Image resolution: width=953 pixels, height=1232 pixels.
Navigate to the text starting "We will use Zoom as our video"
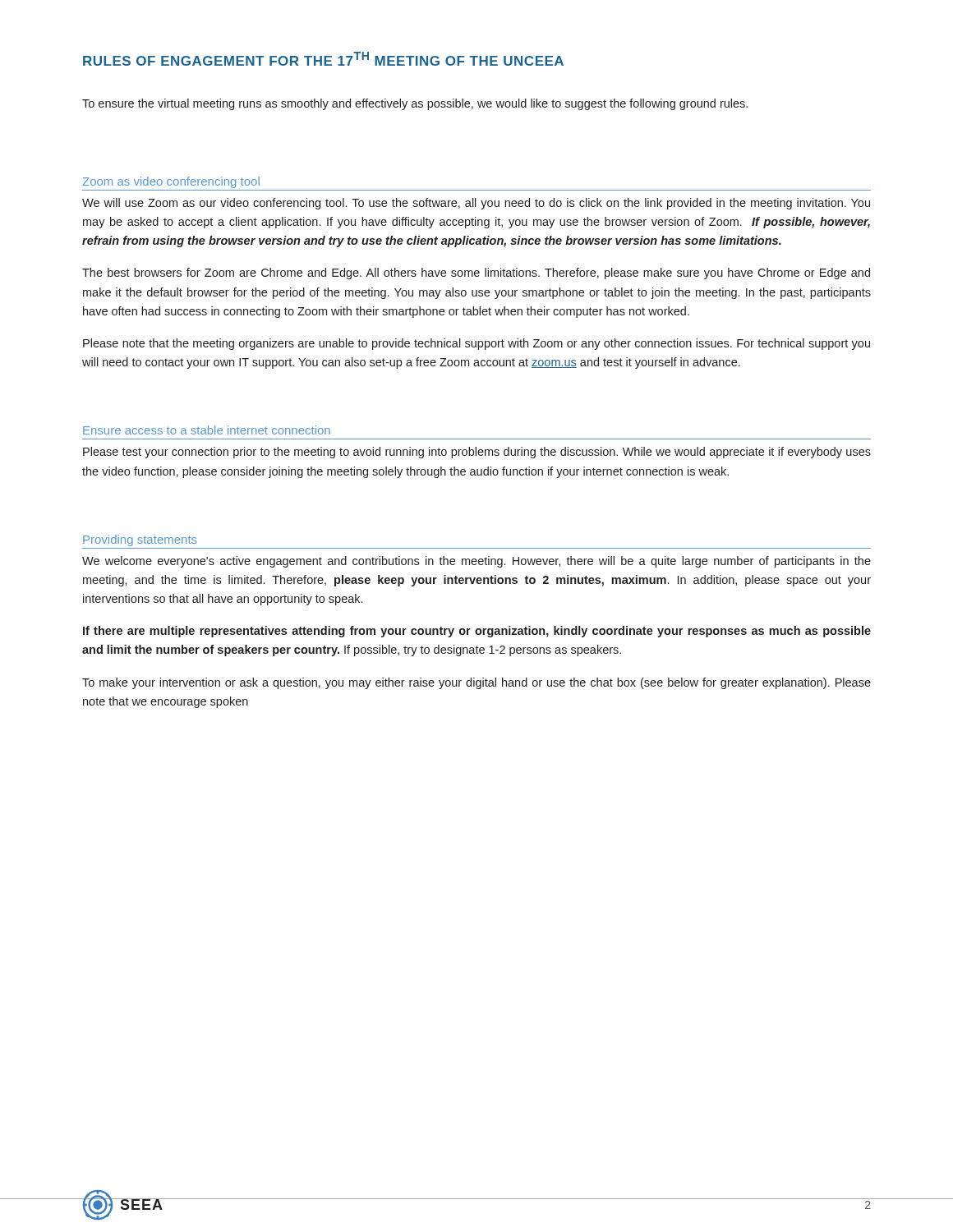pos(476,222)
